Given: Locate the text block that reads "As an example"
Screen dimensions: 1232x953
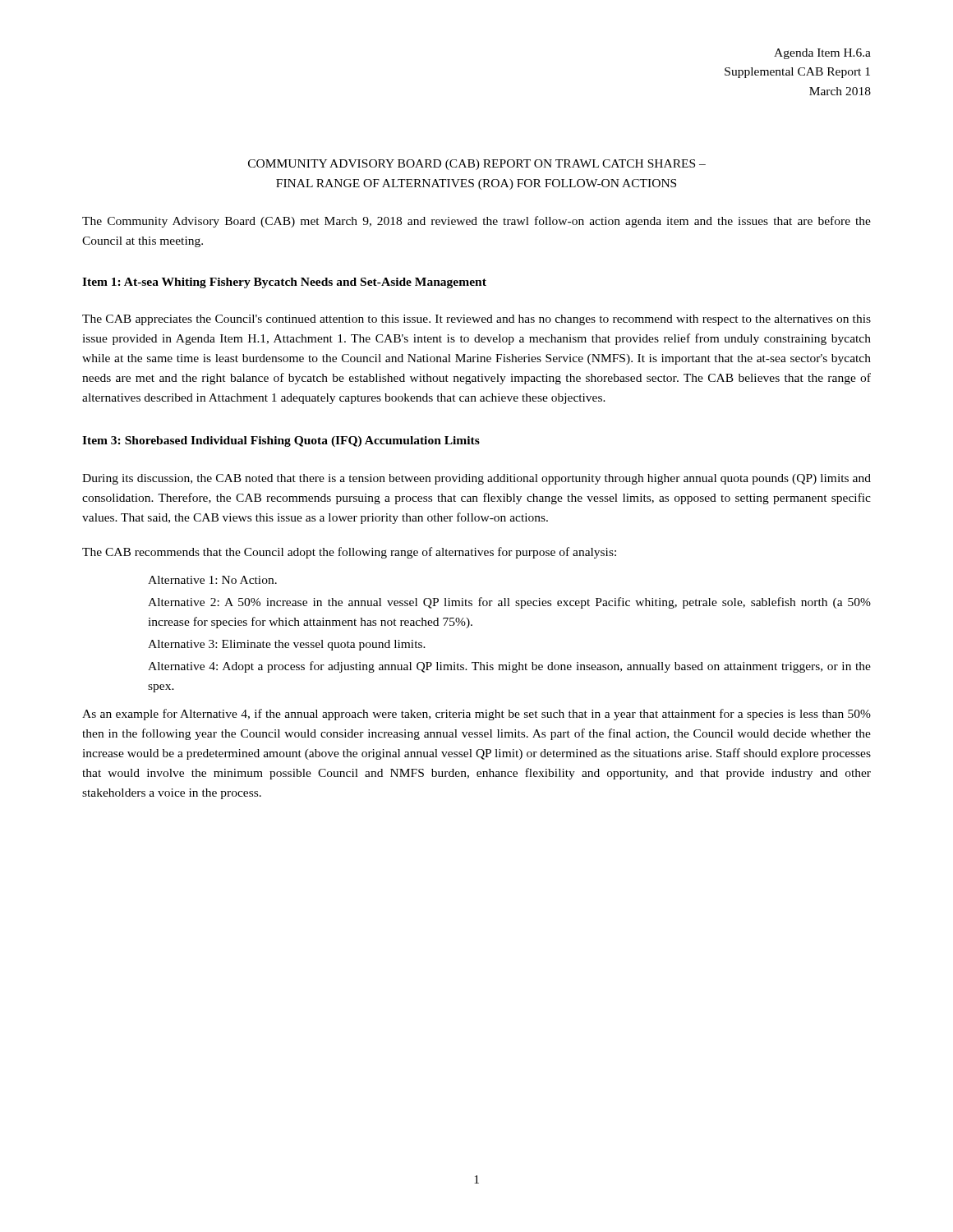Looking at the screenshot, I should click(x=476, y=753).
